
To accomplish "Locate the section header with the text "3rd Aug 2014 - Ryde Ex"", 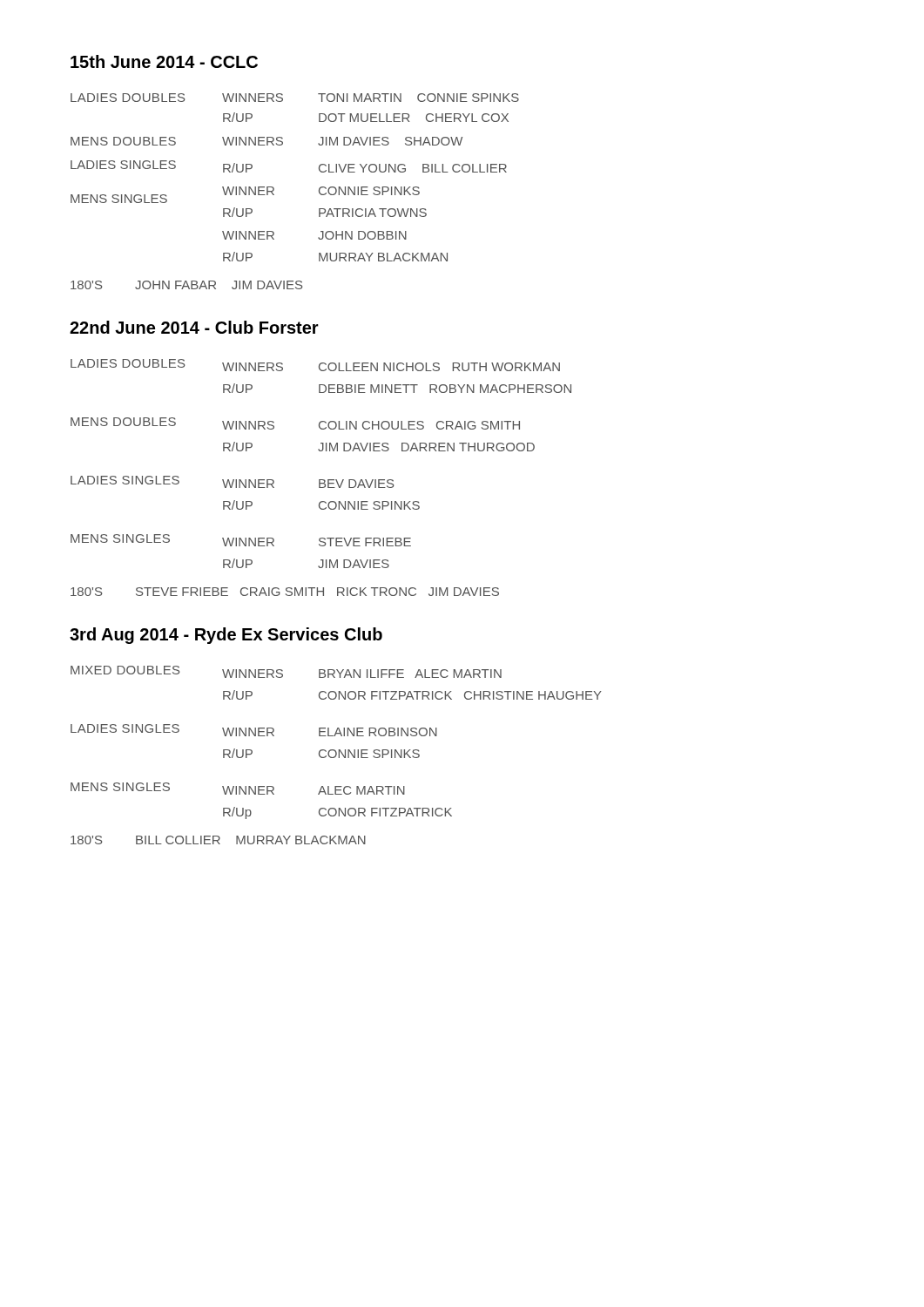I will point(226,634).
